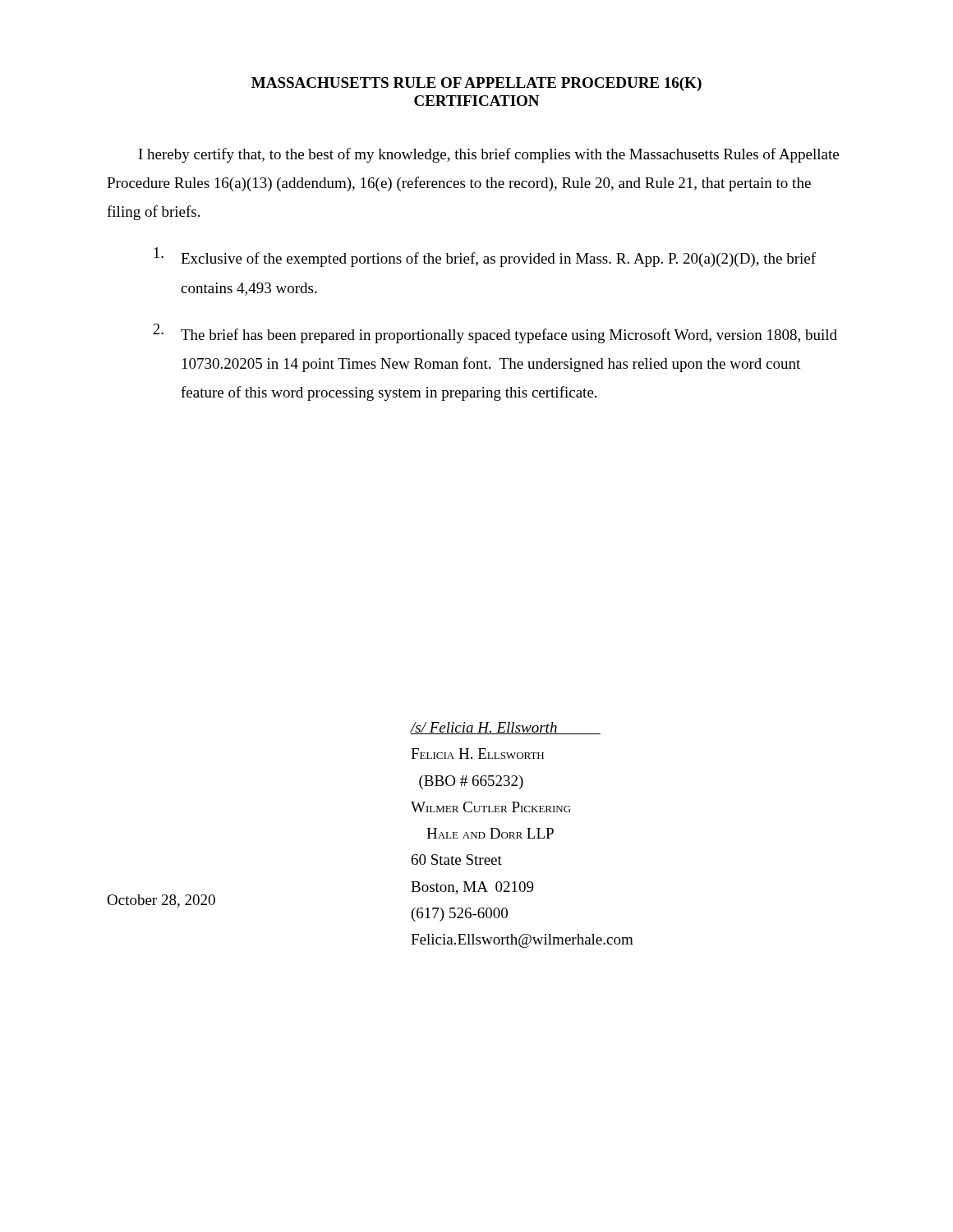
Task: Point to the block beginning "/s/ Felicia H. Ellsworth Felicia H. Ellsworth (BBO"
Action: (x=522, y=833)
